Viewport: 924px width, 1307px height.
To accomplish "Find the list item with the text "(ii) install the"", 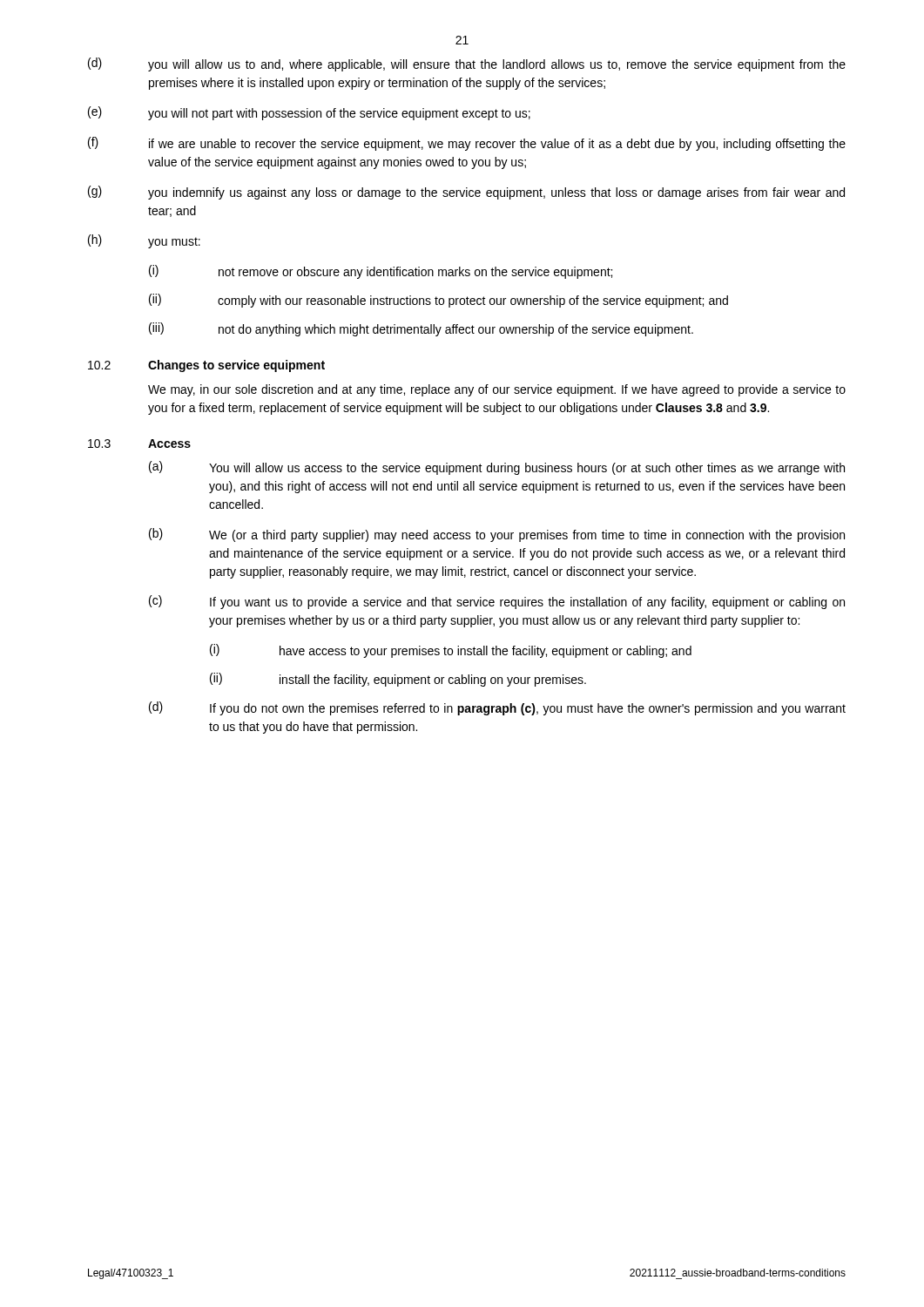I will coord(527,680).
